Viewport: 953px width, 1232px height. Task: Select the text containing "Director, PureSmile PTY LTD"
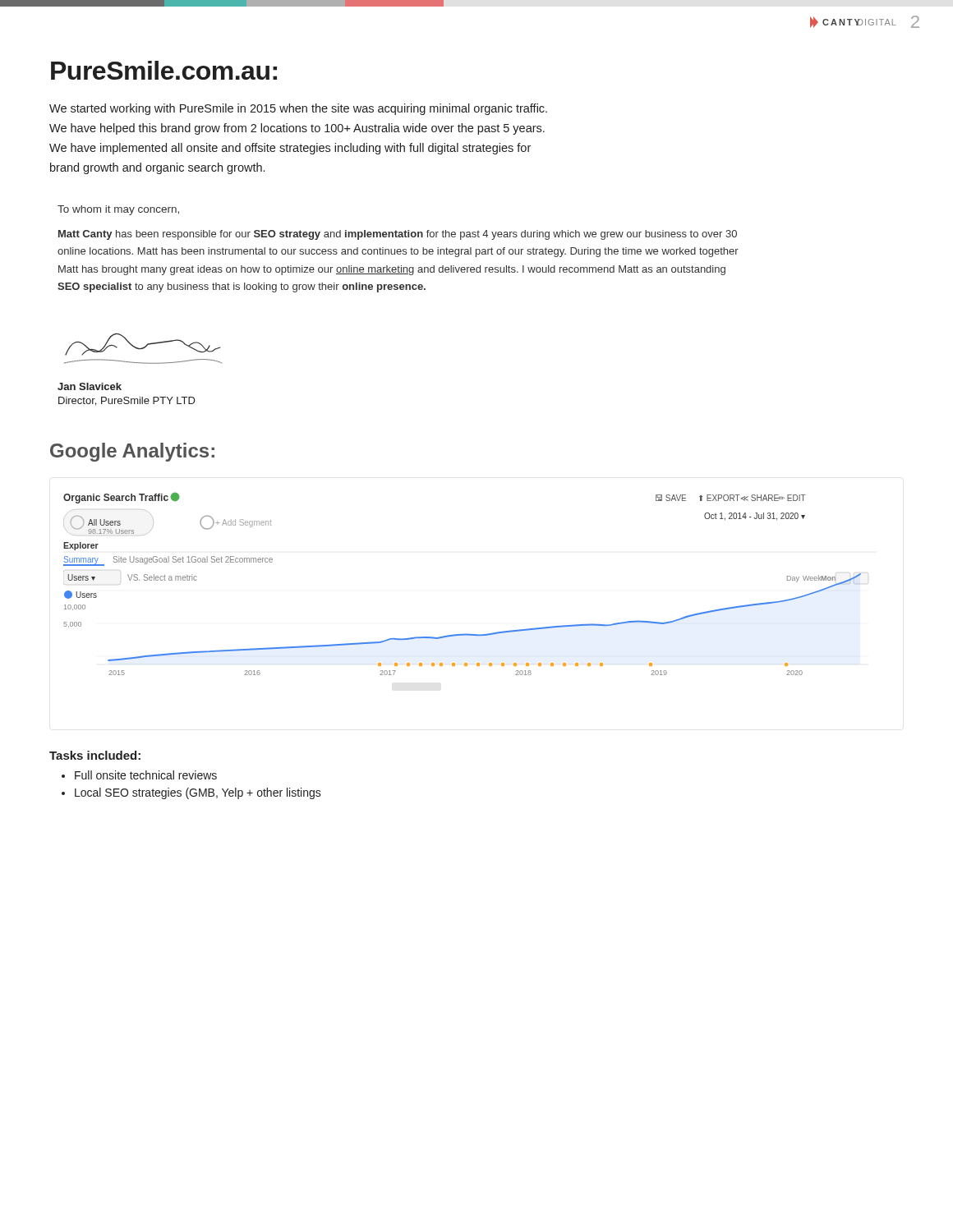(126, 401)
